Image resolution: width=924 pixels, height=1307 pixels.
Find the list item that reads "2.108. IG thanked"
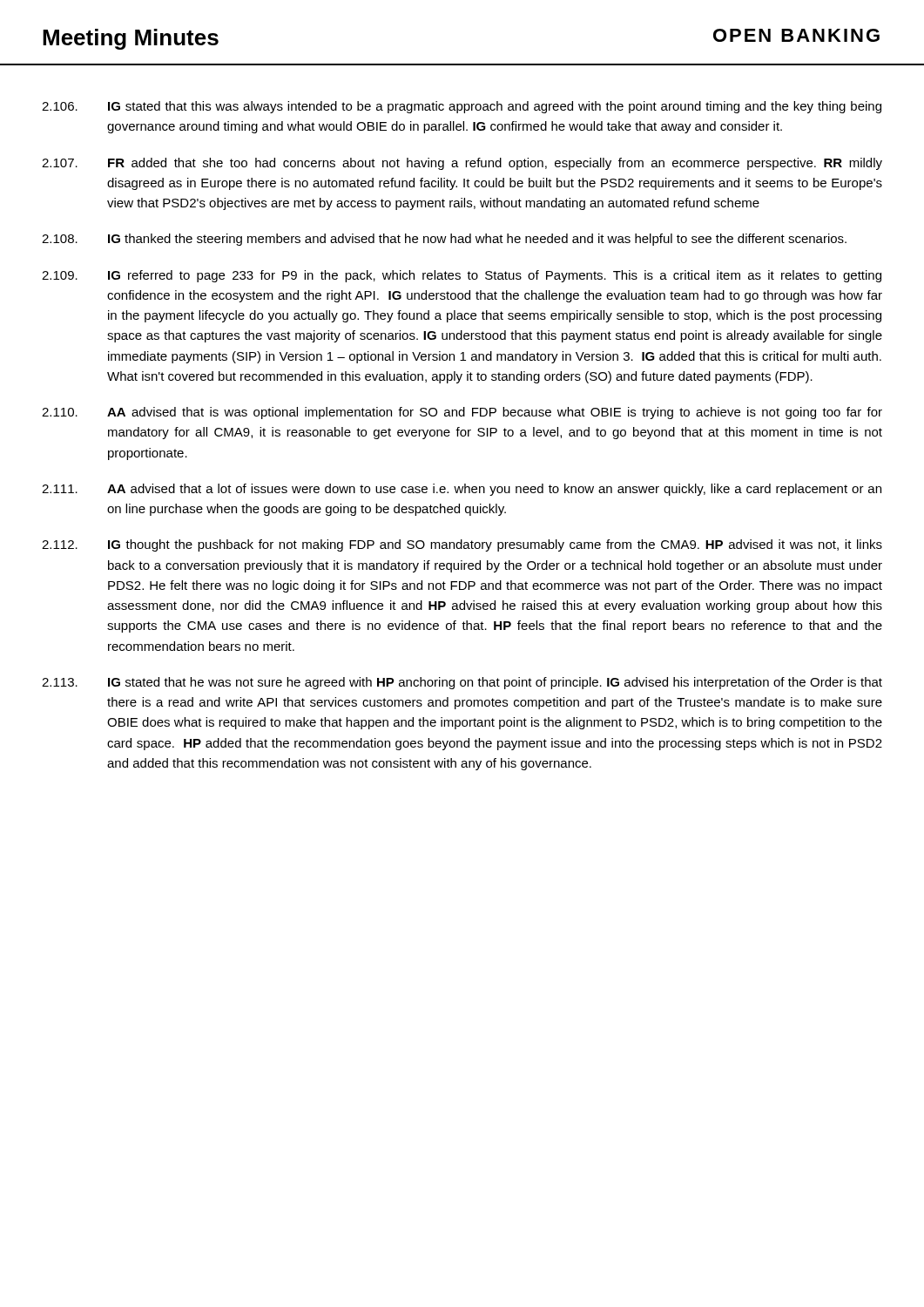462,239
